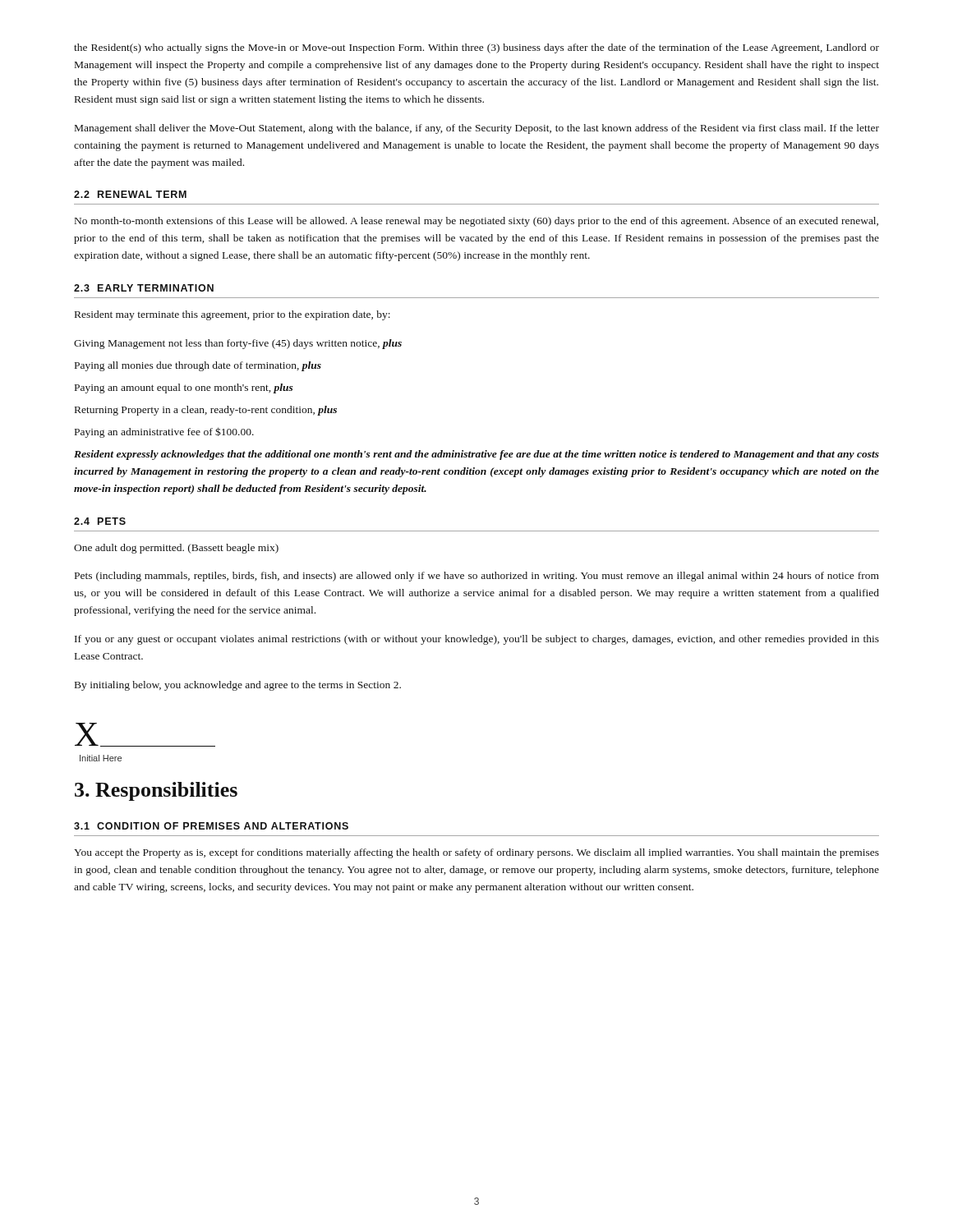Point to the text starting "Management shall deliver the Move-Out Statement, along"

coord(476,145)
